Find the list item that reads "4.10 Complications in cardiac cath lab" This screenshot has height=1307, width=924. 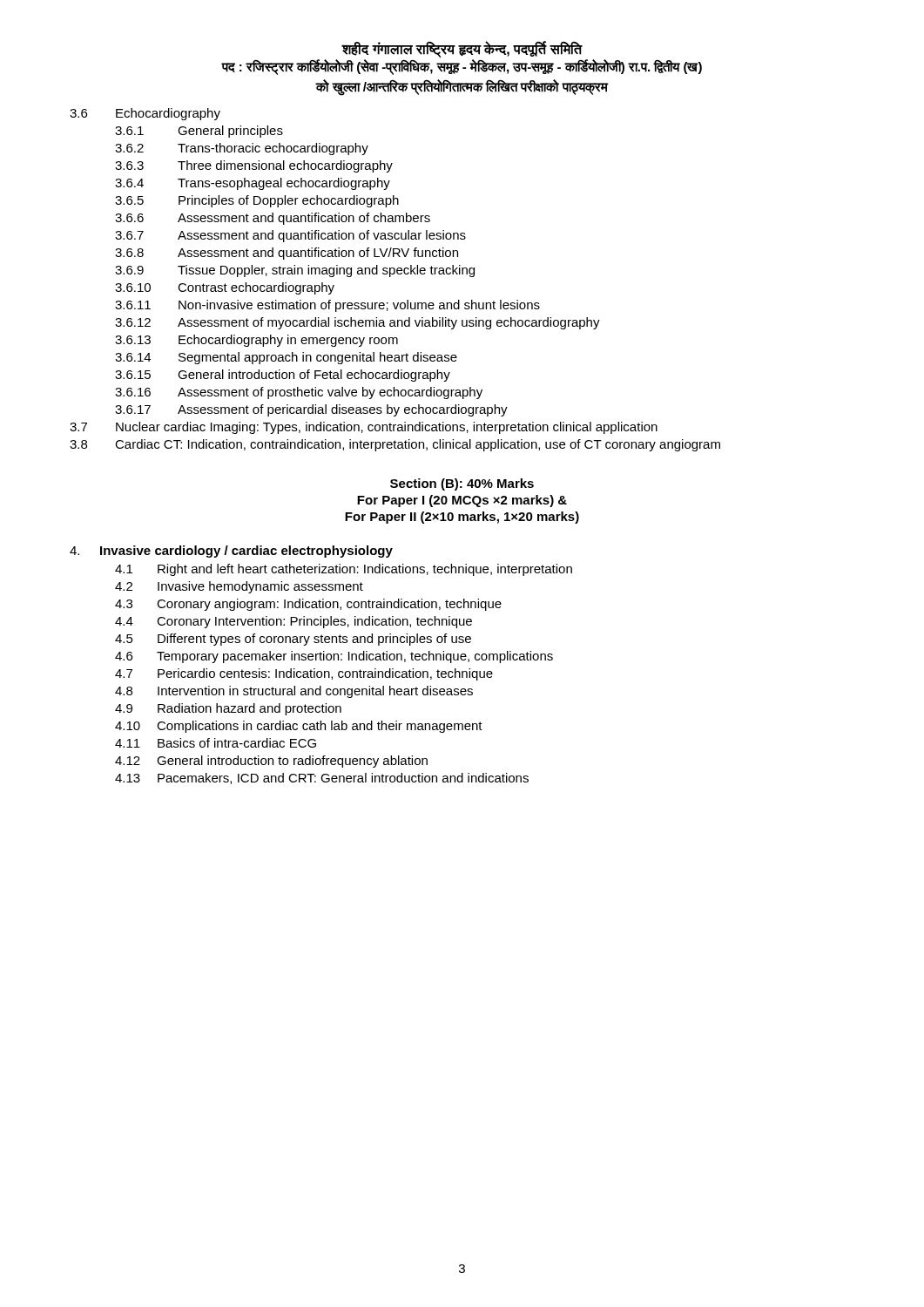(x=485, y=725)
